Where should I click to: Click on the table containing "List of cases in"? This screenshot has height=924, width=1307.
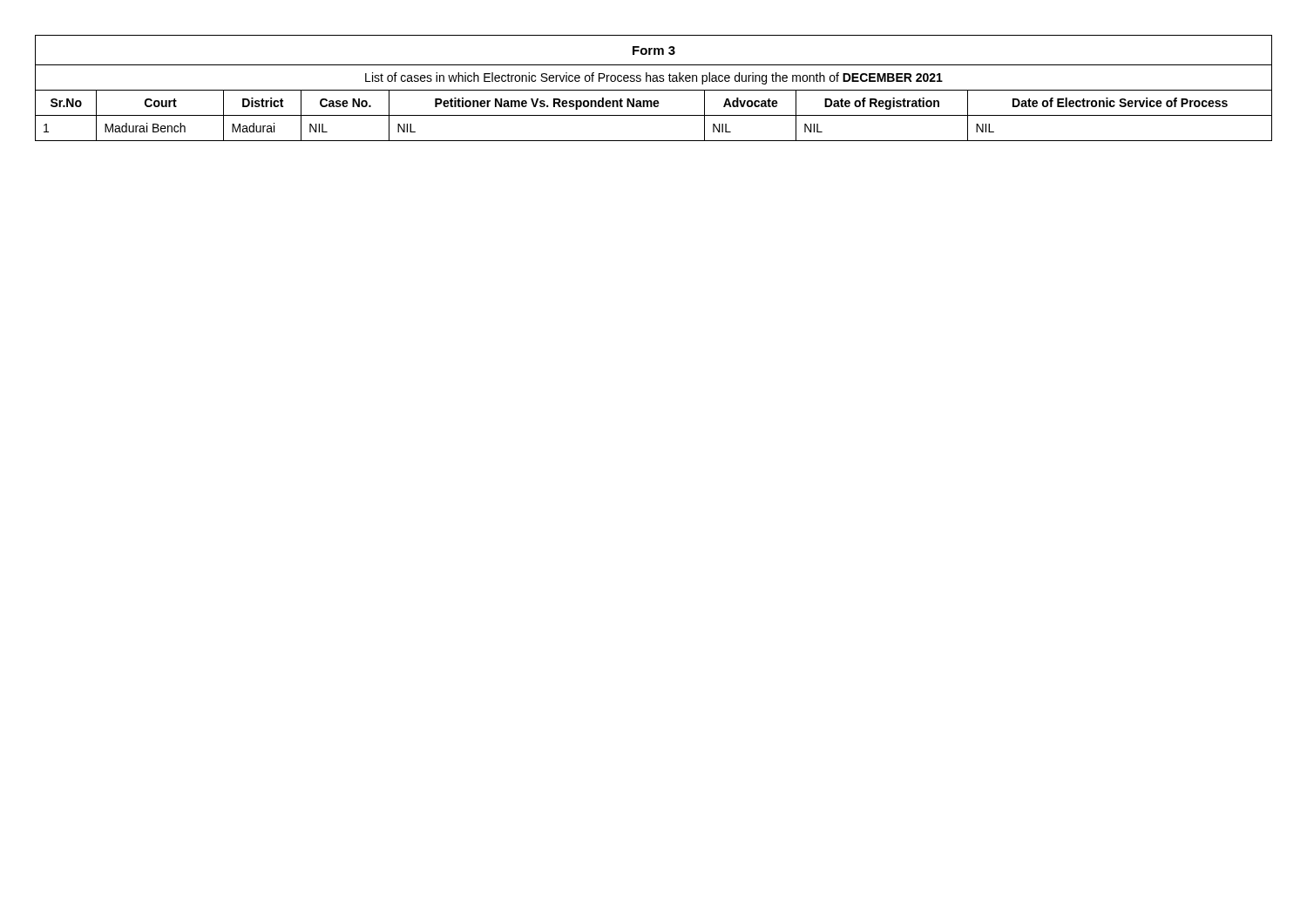pos(654,88)
